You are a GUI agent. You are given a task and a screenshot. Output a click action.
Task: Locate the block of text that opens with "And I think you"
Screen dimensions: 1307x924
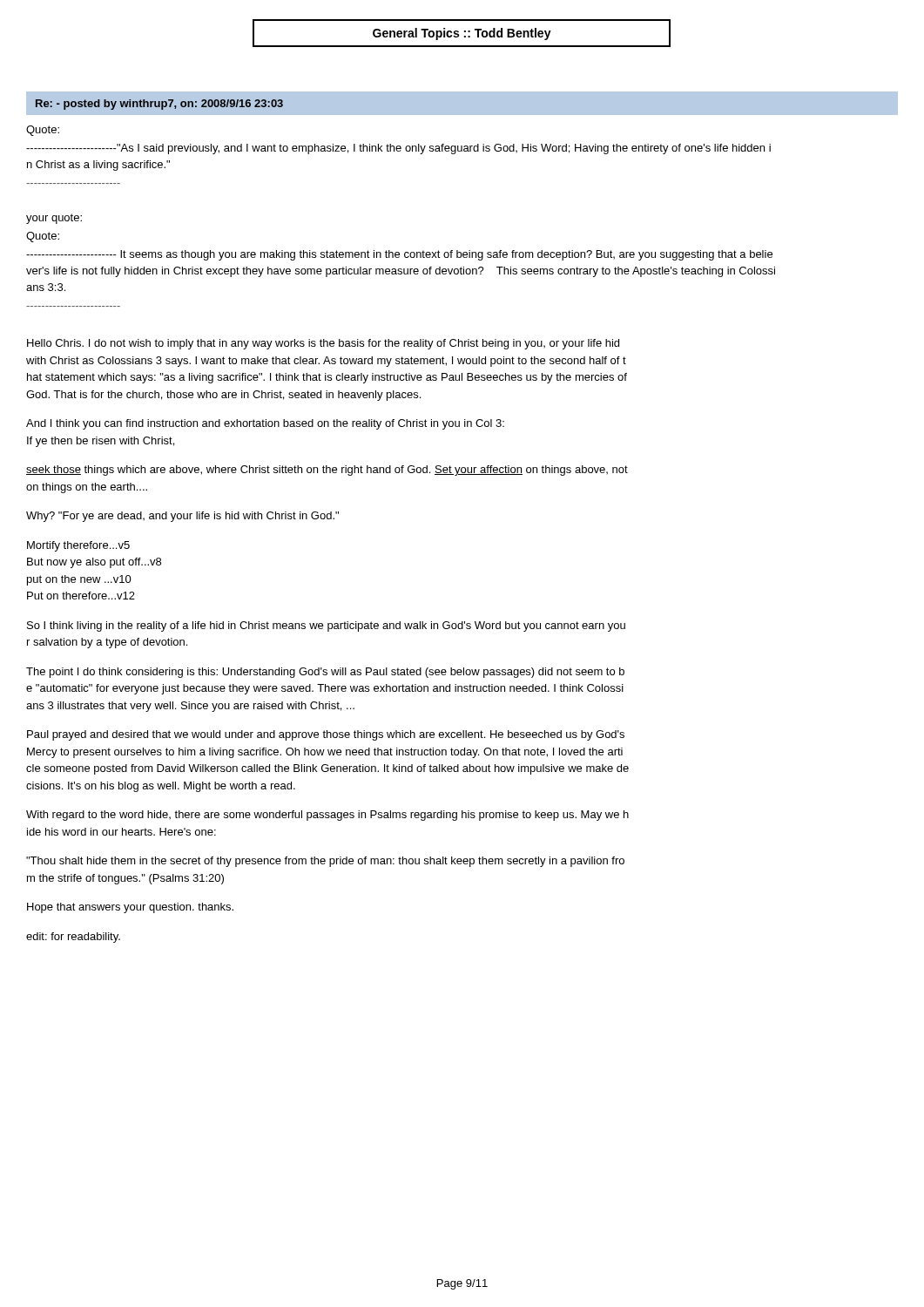(266, 432)
